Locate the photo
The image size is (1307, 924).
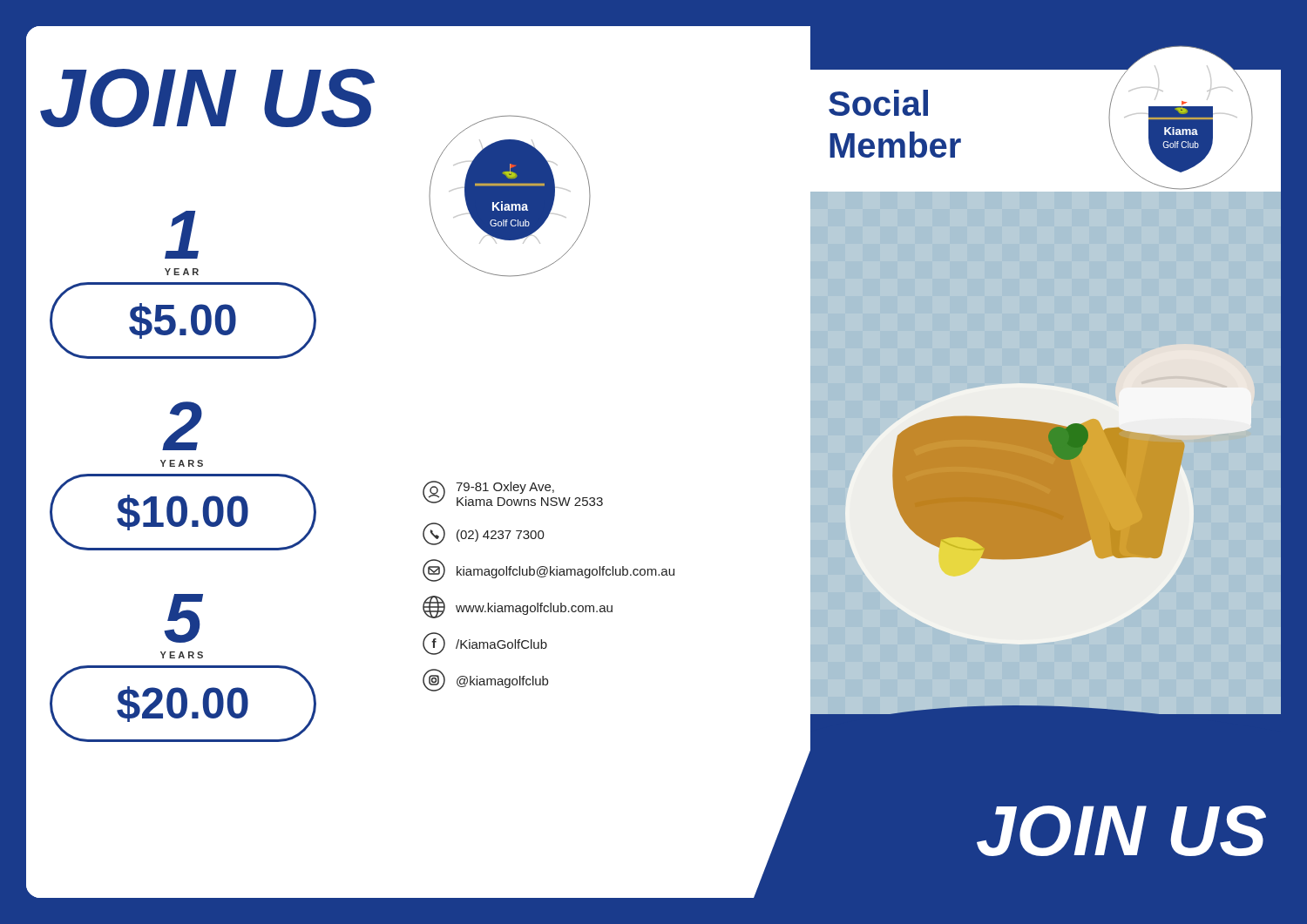tap(1046, 453)
